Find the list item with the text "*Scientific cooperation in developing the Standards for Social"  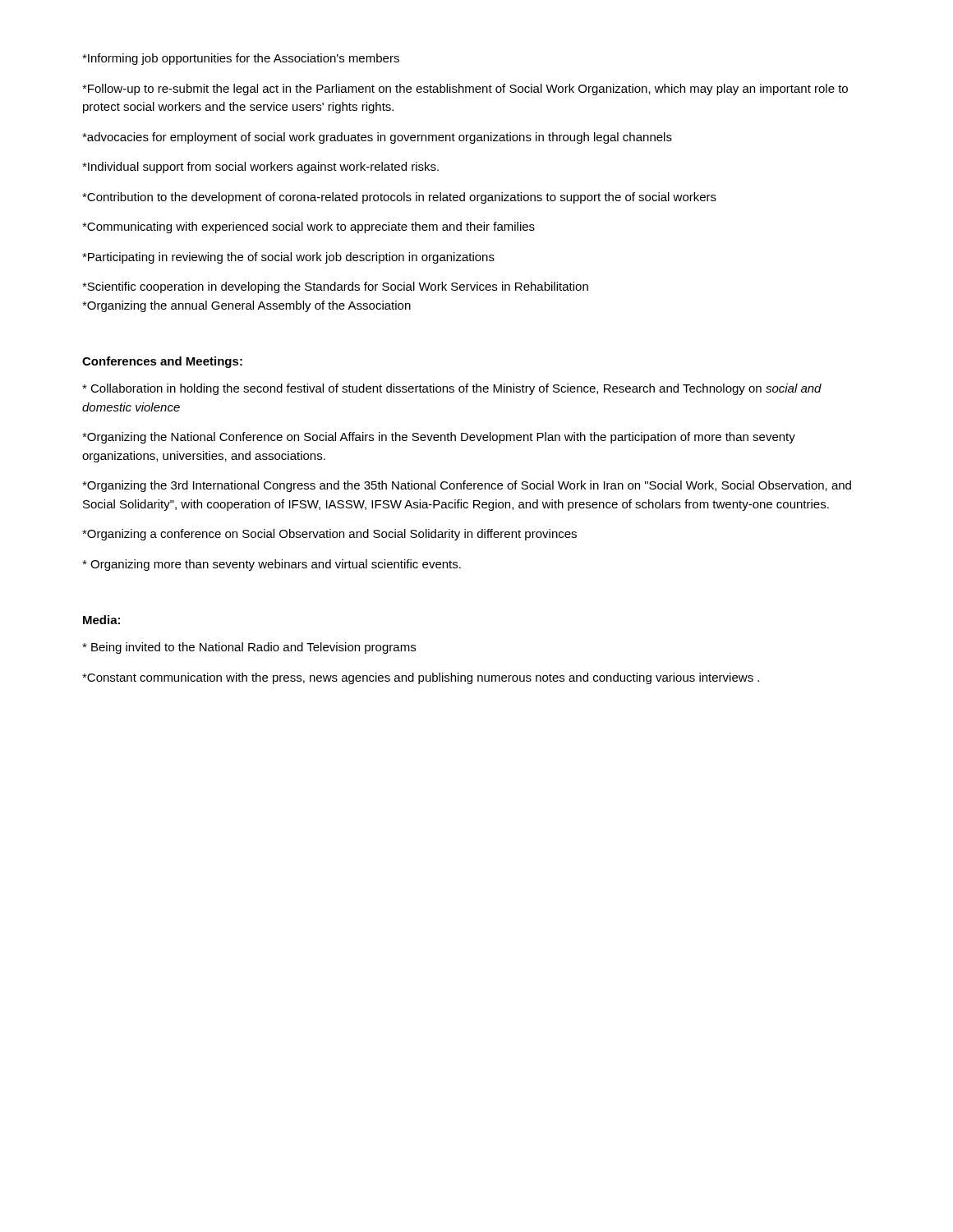click(x=336, y=295)
